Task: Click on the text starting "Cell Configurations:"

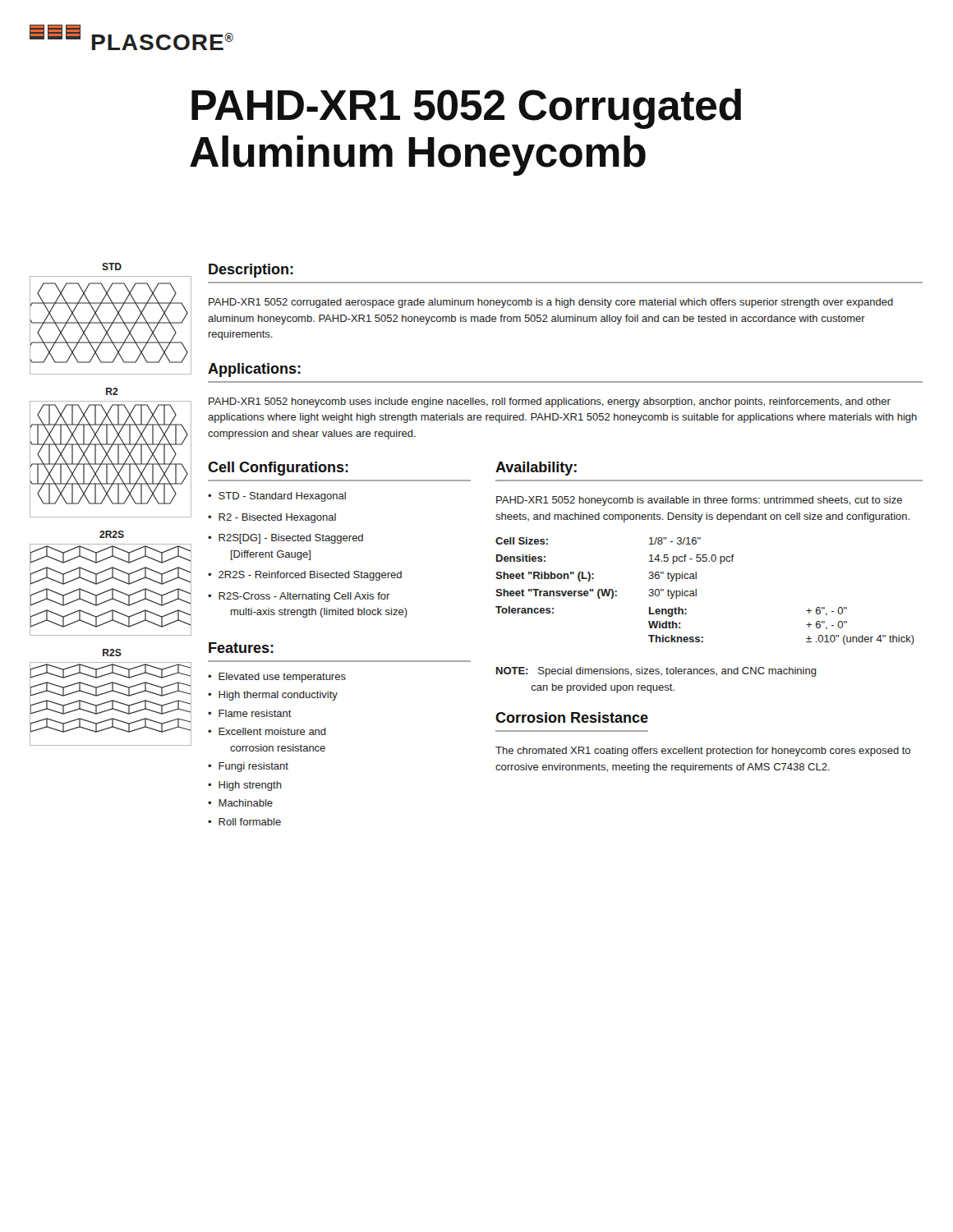Action: (x=339, y=470)
